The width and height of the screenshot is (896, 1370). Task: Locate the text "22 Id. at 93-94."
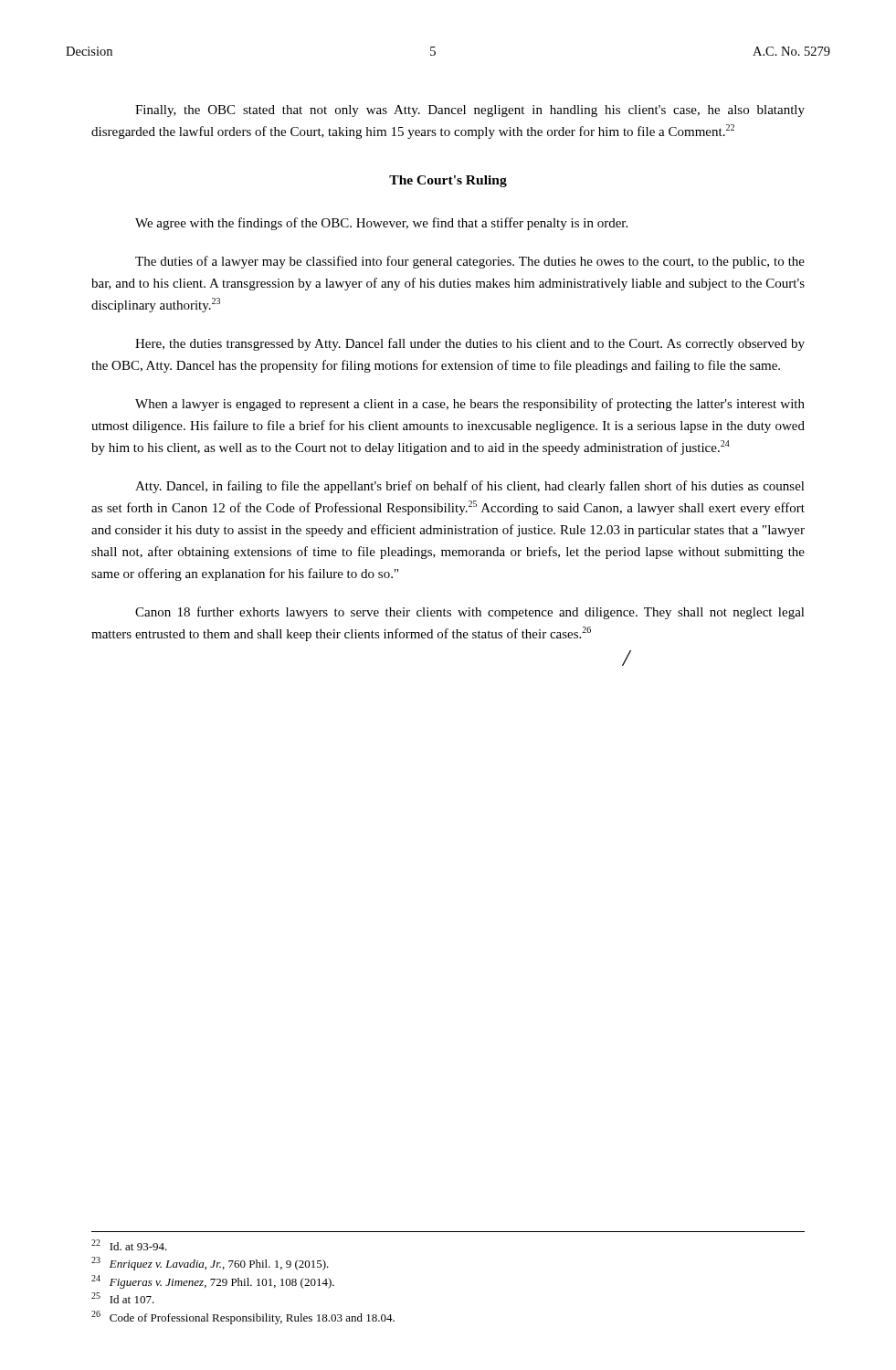[x=129, y=1245]
